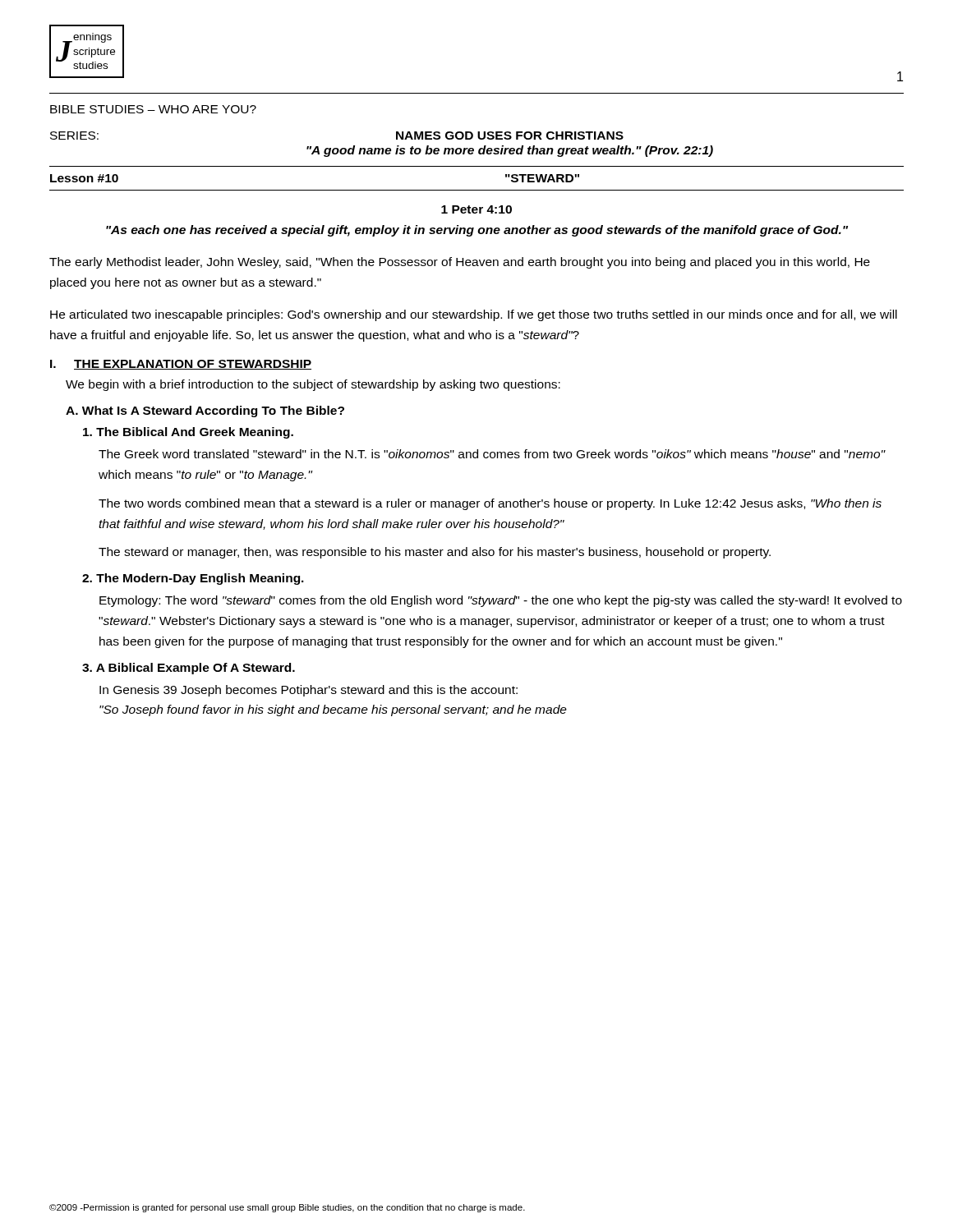Find the block on this page that starts "The Greek word"
953x1232 pixels.
click(x=501, y=504)
